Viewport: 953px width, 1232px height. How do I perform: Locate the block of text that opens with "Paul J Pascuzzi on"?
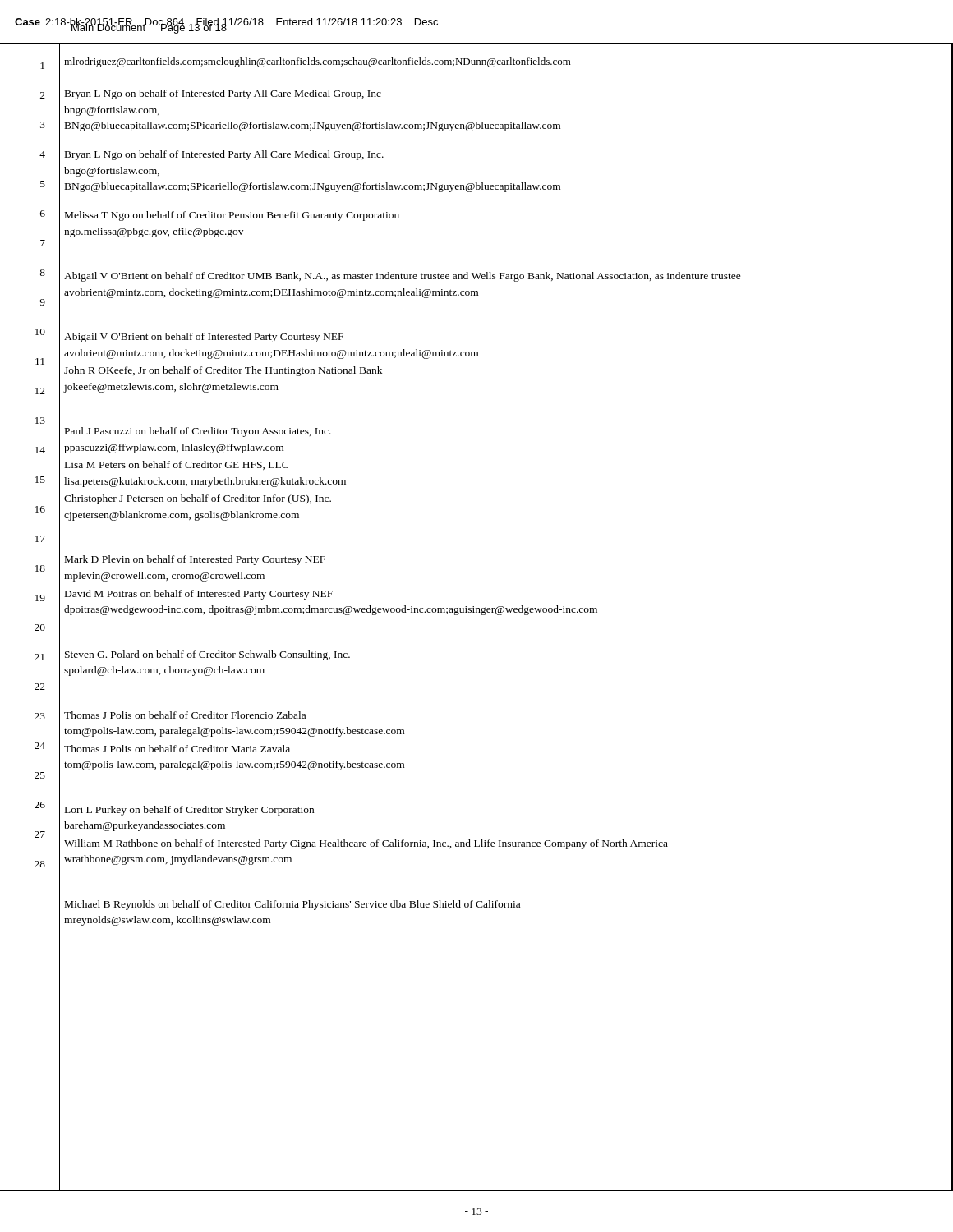(198, 439)
